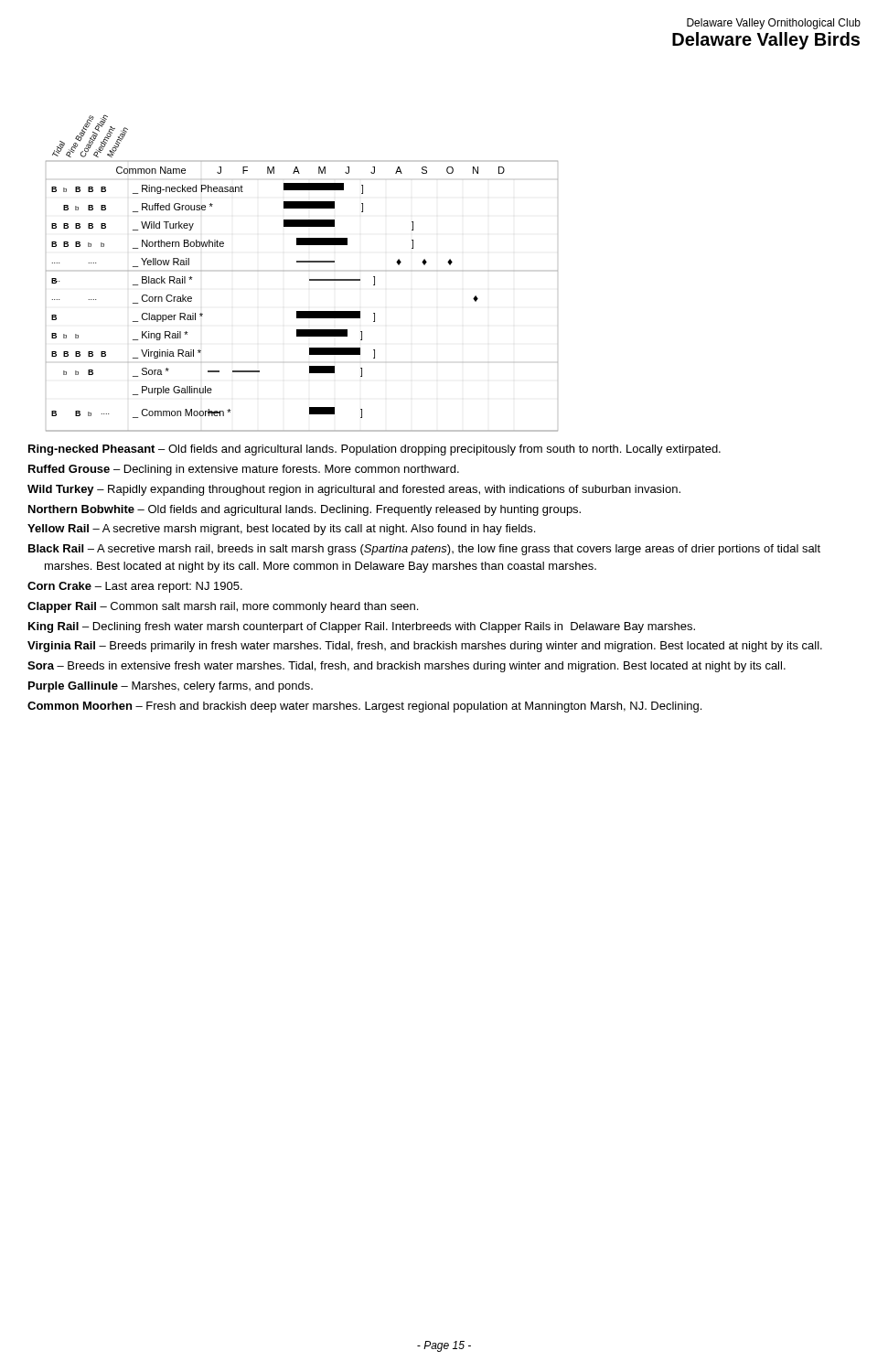Locate the passage starting "Purple Gallinule – Marshes, celery farms, and ponds."
The width and height of the screenshot is (888, 1372).
coord(170,686)
